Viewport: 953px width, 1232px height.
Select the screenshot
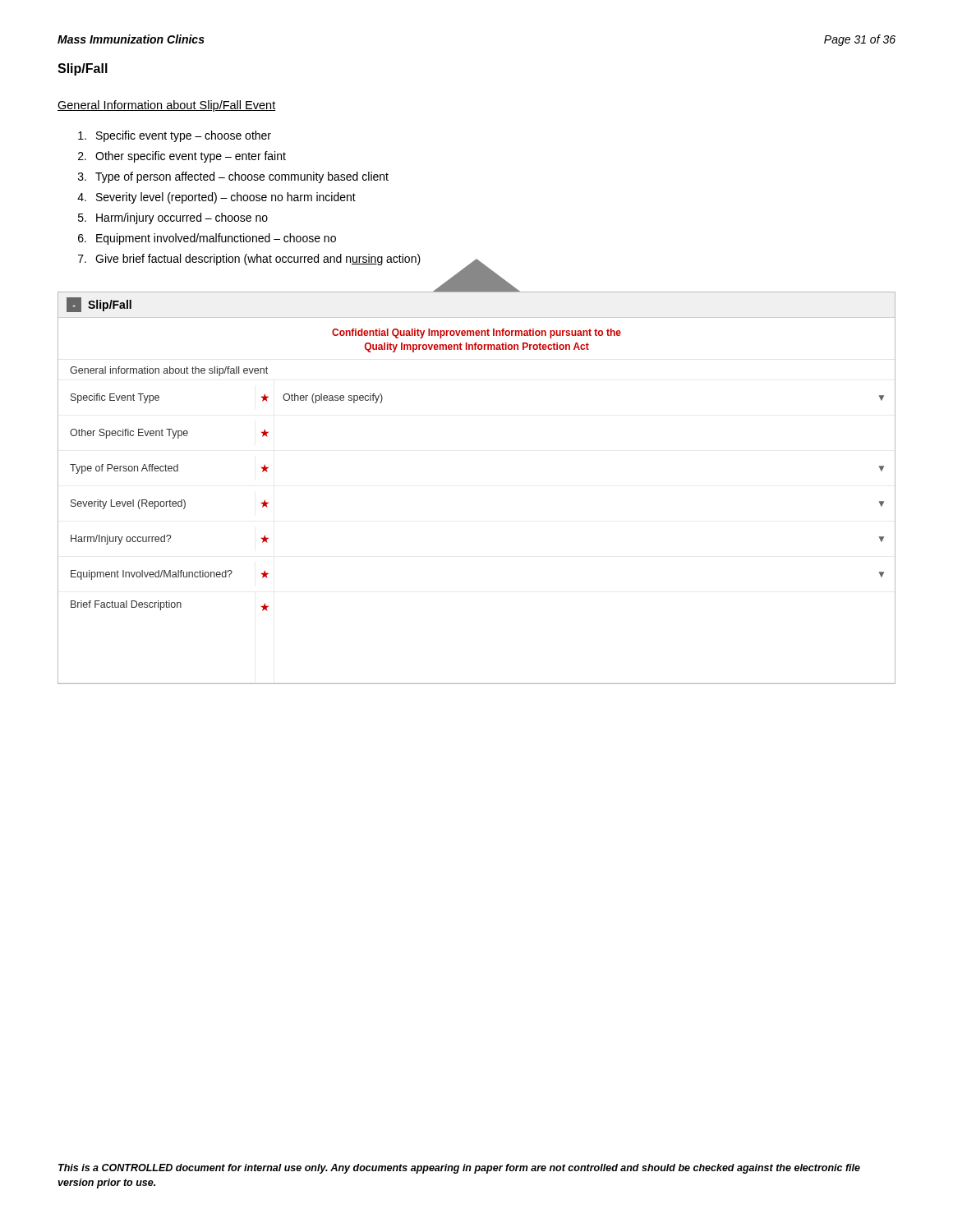[x=476, y=488]
